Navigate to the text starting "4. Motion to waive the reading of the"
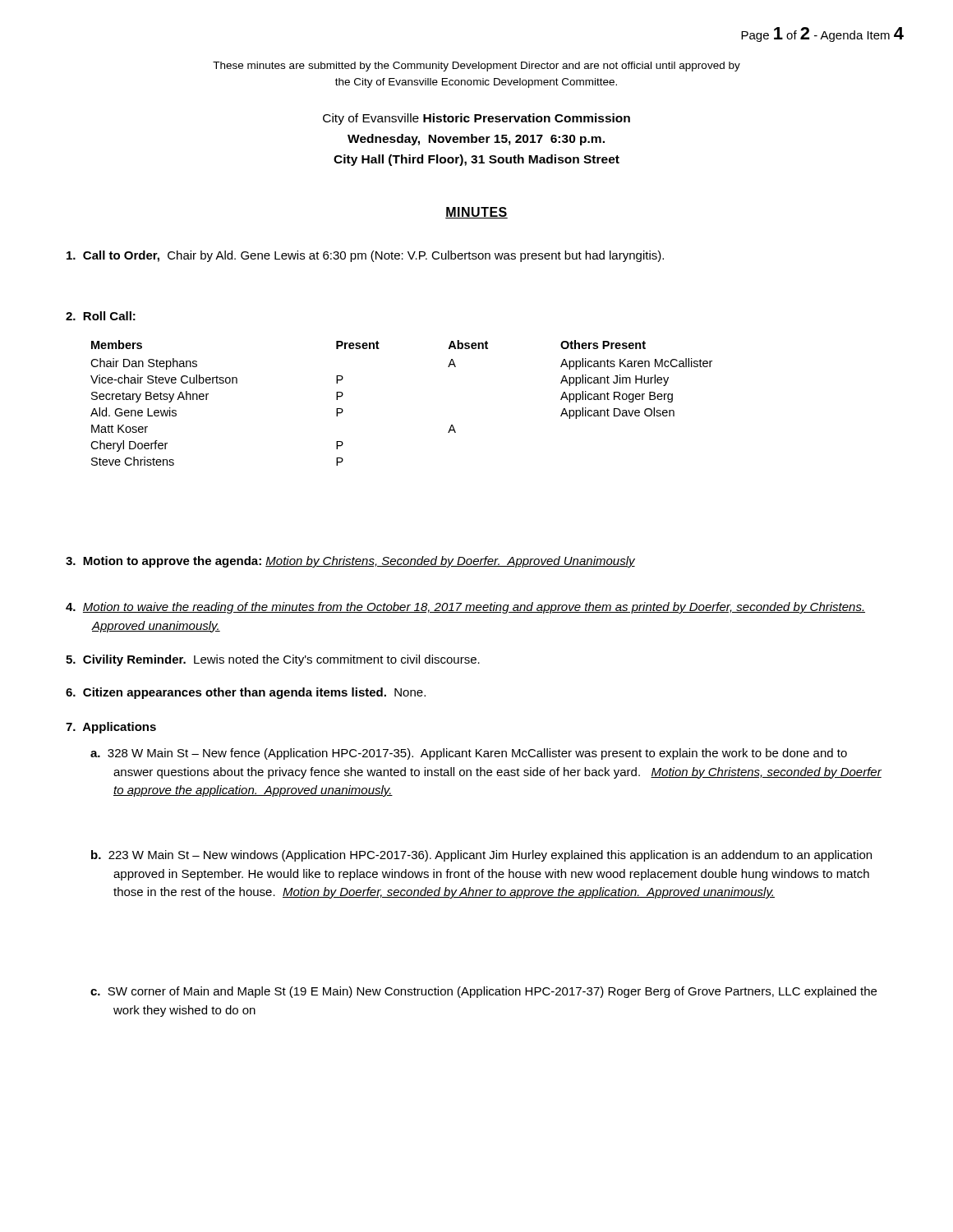This screenshot has width=953, height=1232. coord(465,616)
